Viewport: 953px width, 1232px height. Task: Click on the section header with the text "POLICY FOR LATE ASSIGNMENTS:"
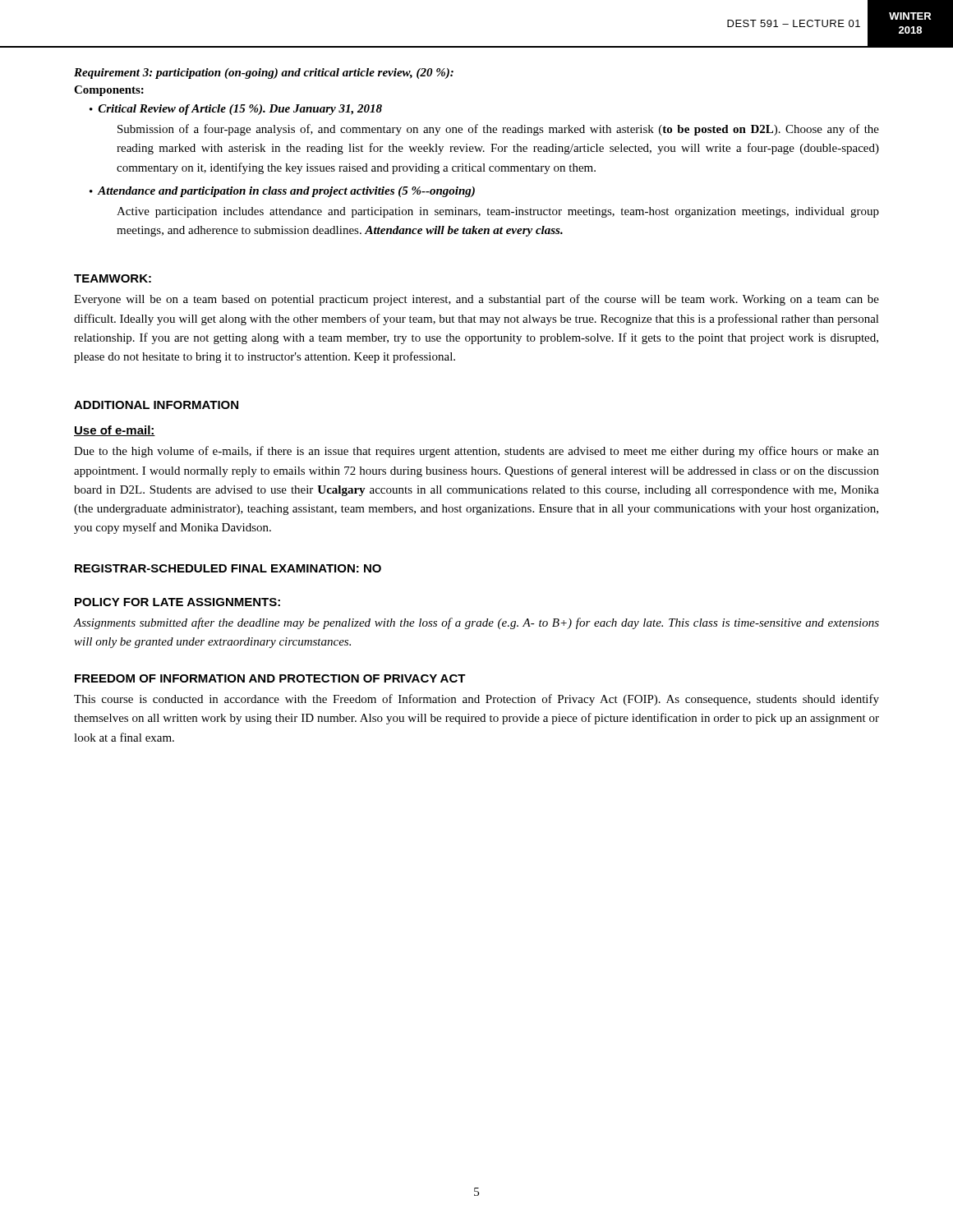178,601
